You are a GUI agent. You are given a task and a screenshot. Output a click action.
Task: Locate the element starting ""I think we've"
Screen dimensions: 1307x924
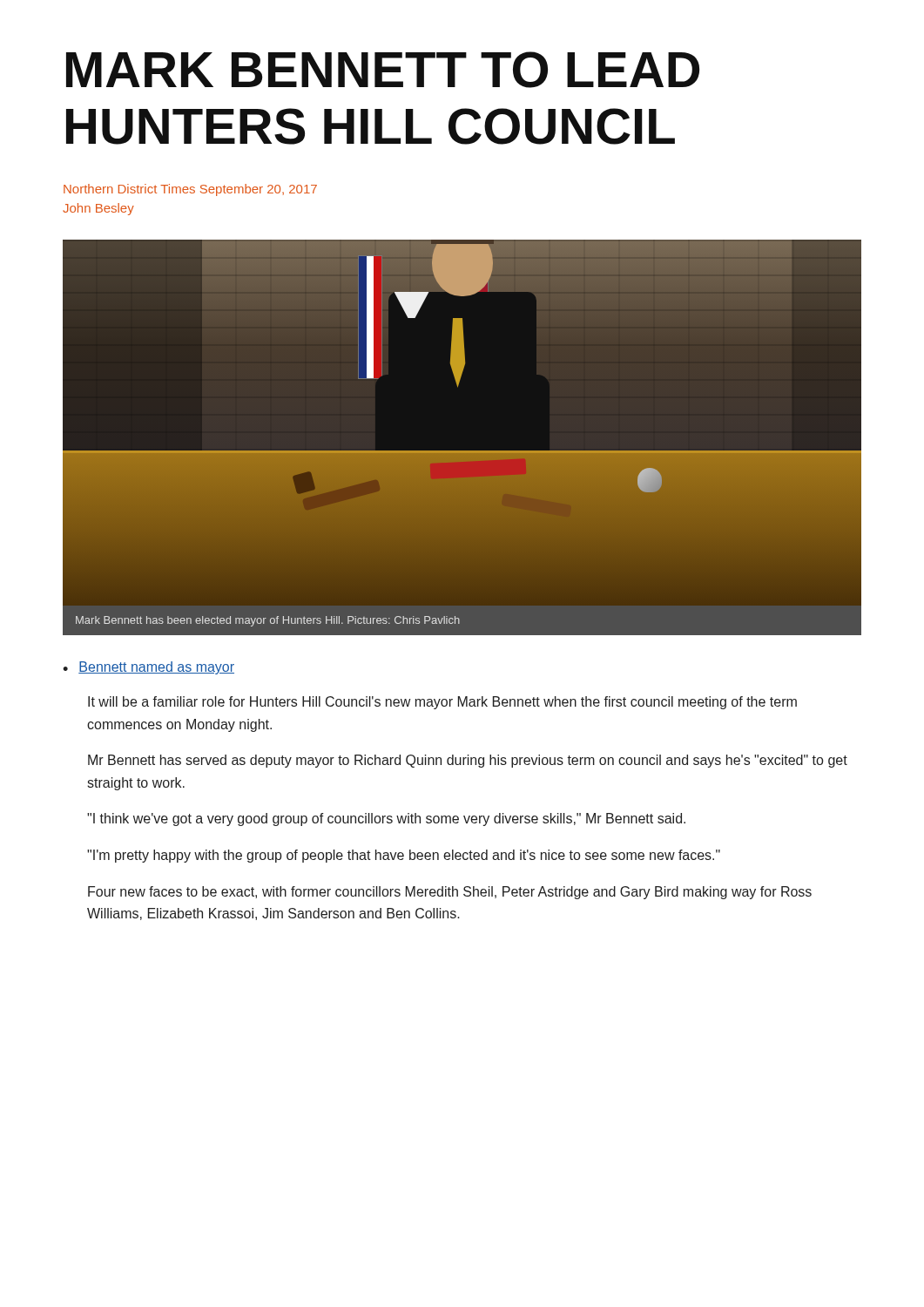(x=387, y=819)
